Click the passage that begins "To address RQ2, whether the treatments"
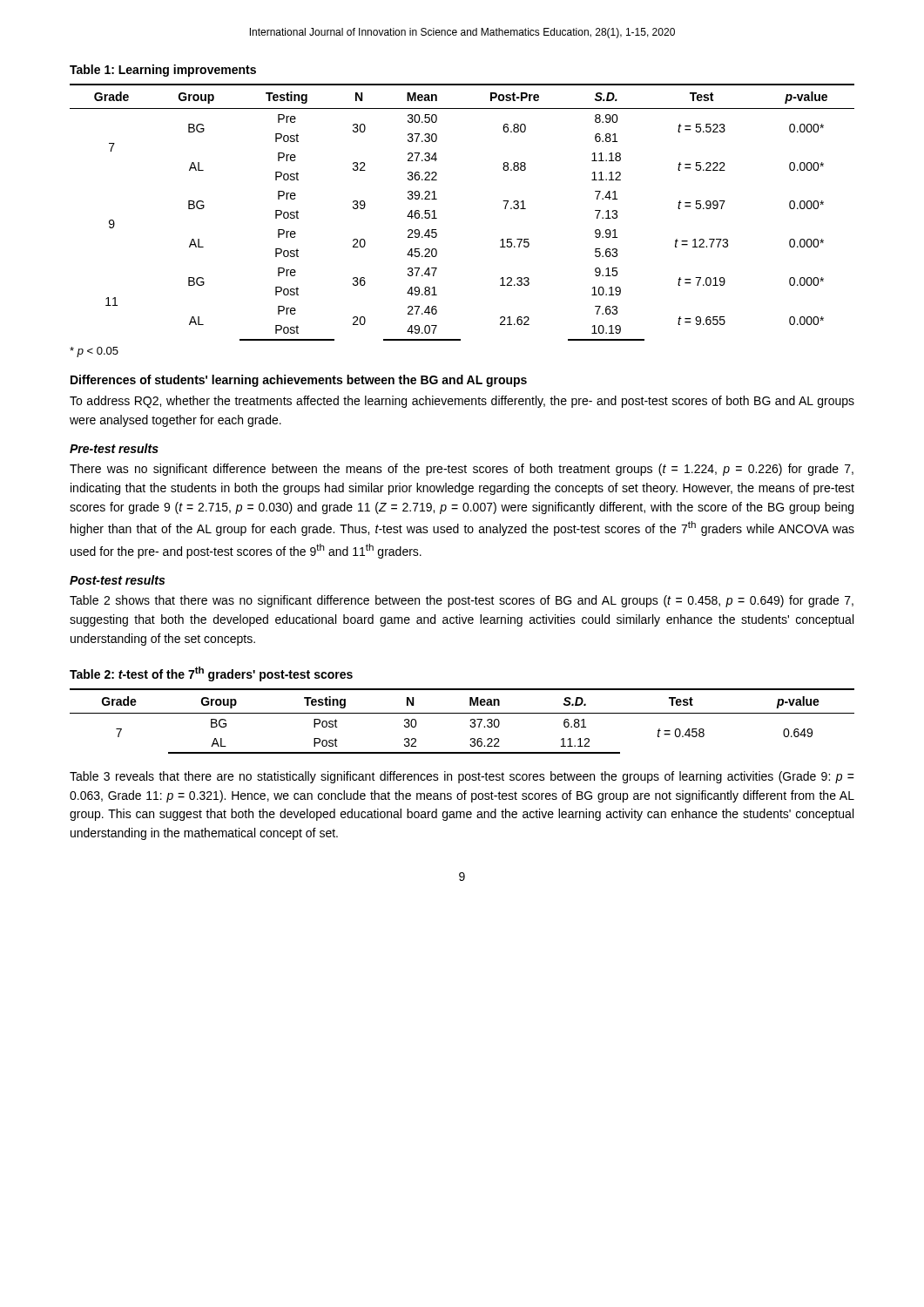The image size is (924, 1307). click(462, 410)
